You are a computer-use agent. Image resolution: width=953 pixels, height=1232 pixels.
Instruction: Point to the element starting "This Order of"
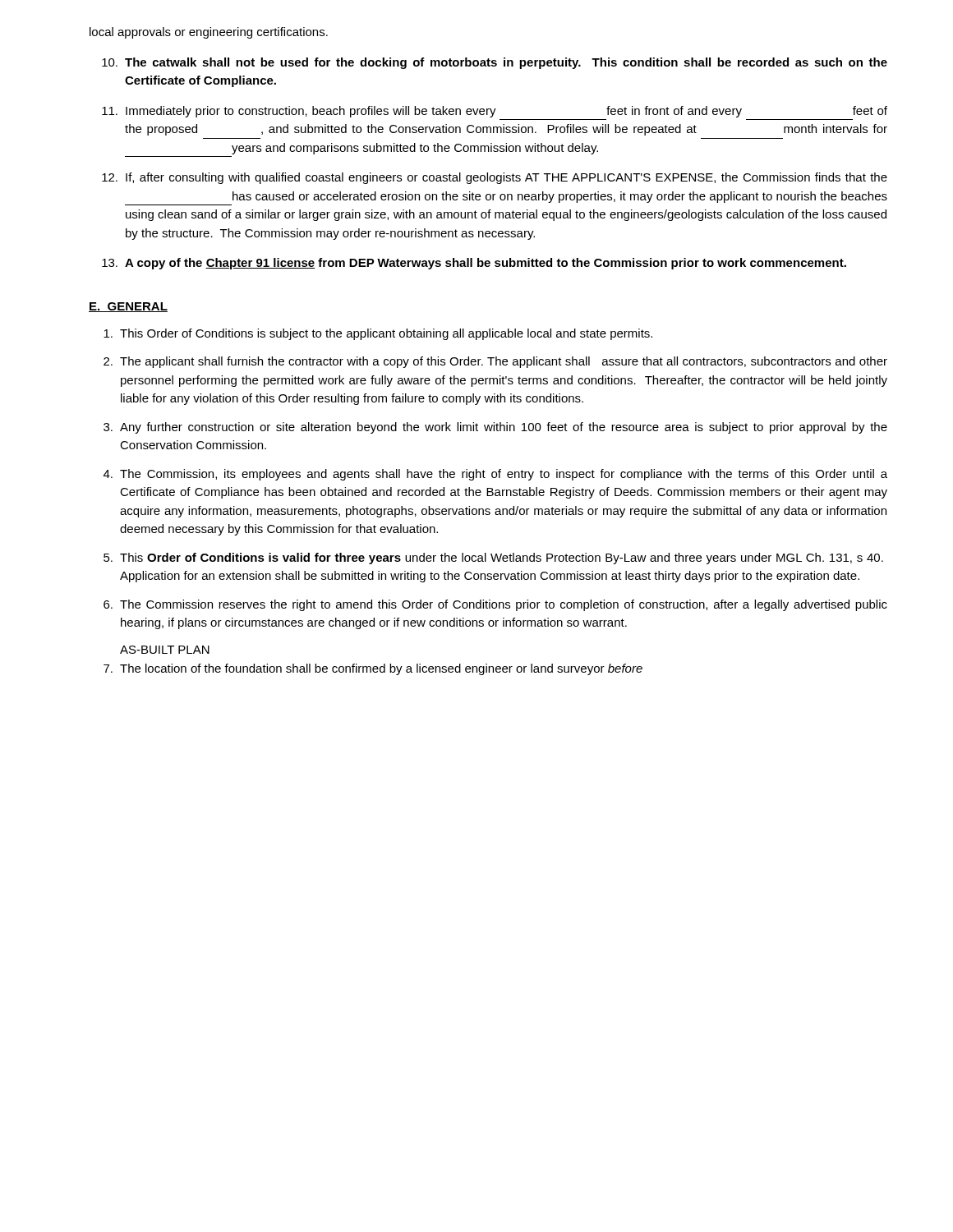pyautogui.click(x=488, y=333)
